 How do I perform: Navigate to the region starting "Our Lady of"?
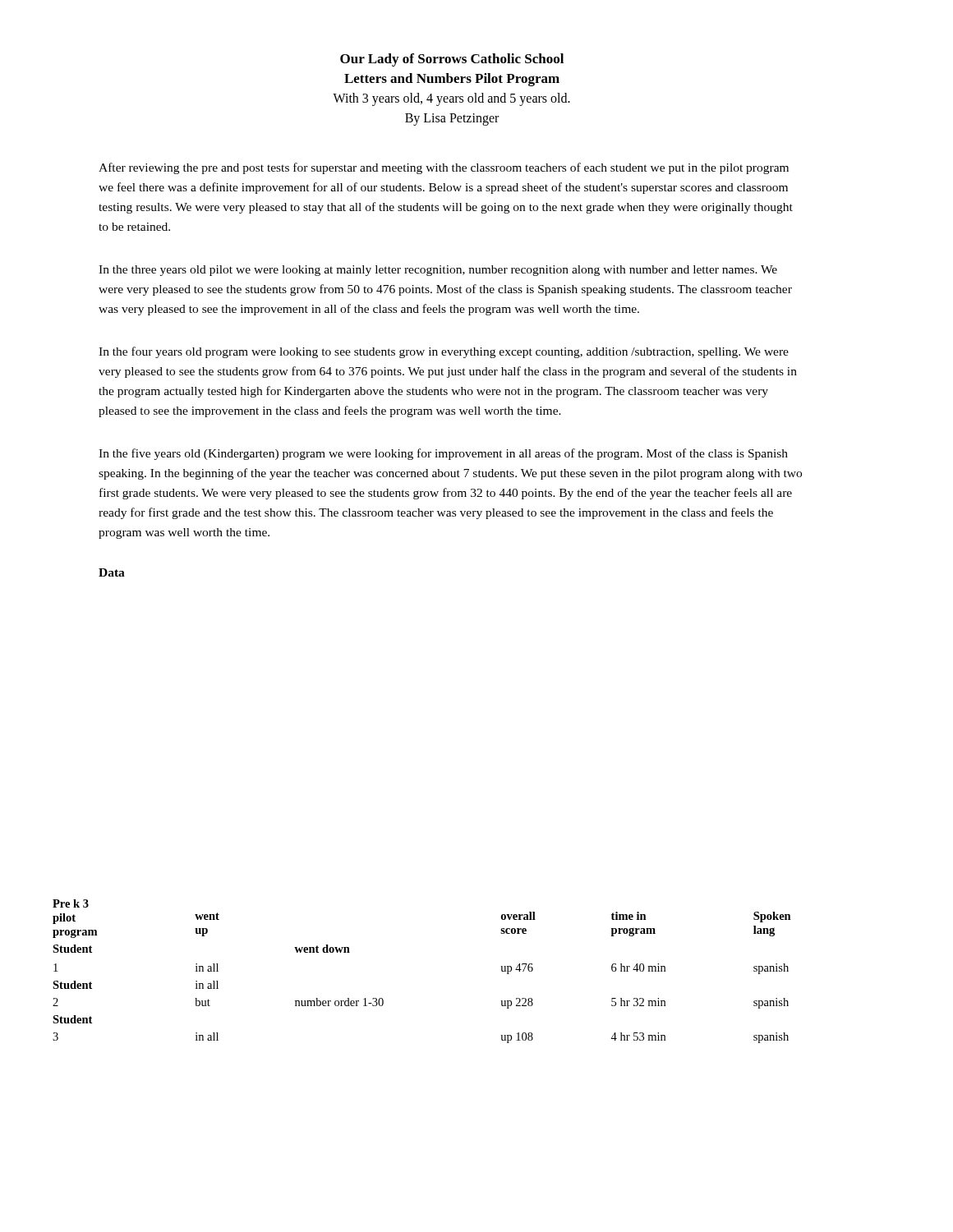(452, 89)
